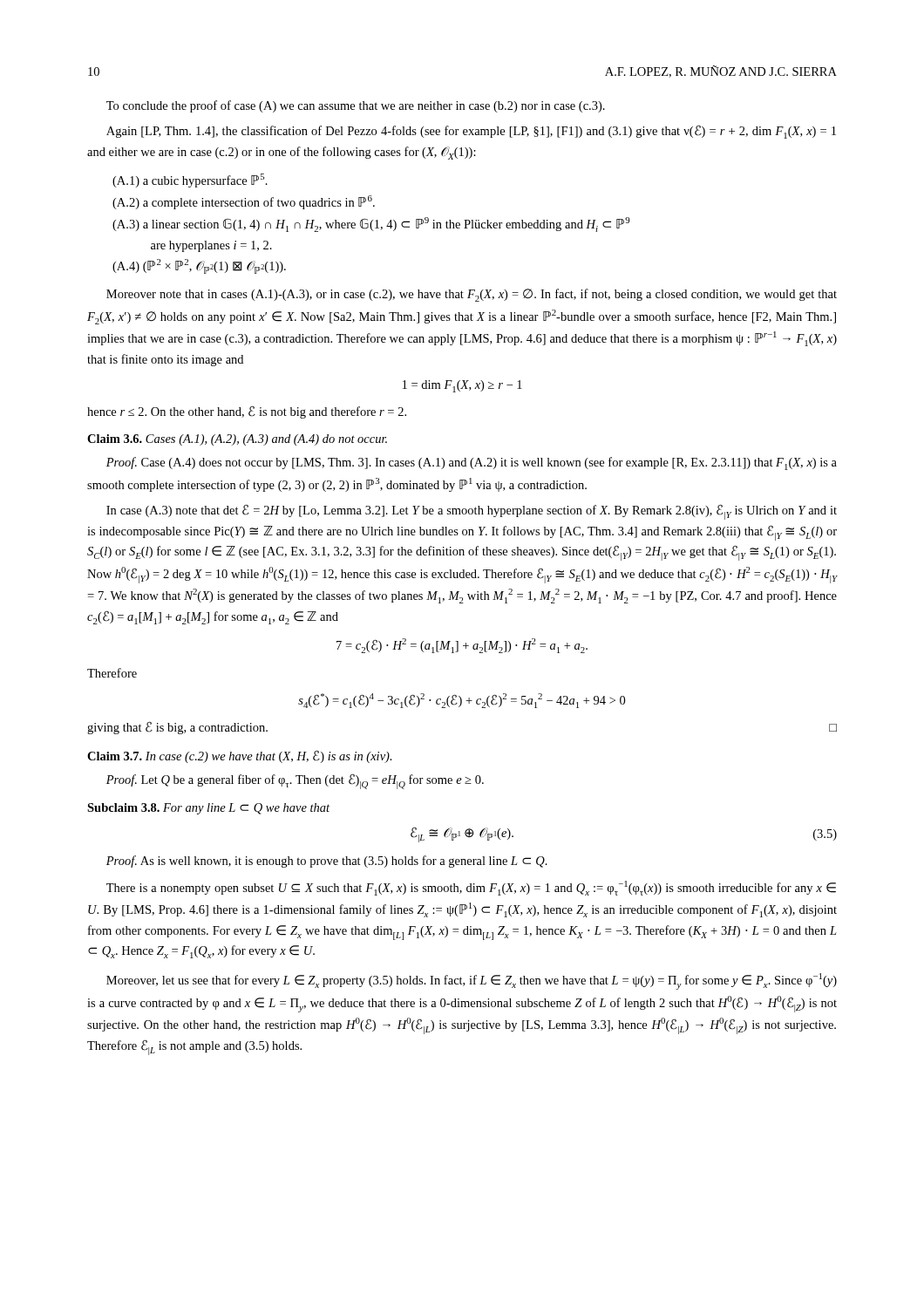The image size is (924, 1308).
Task: Navigate to the element starting "1 = dim"
Action: pos(462,385)
